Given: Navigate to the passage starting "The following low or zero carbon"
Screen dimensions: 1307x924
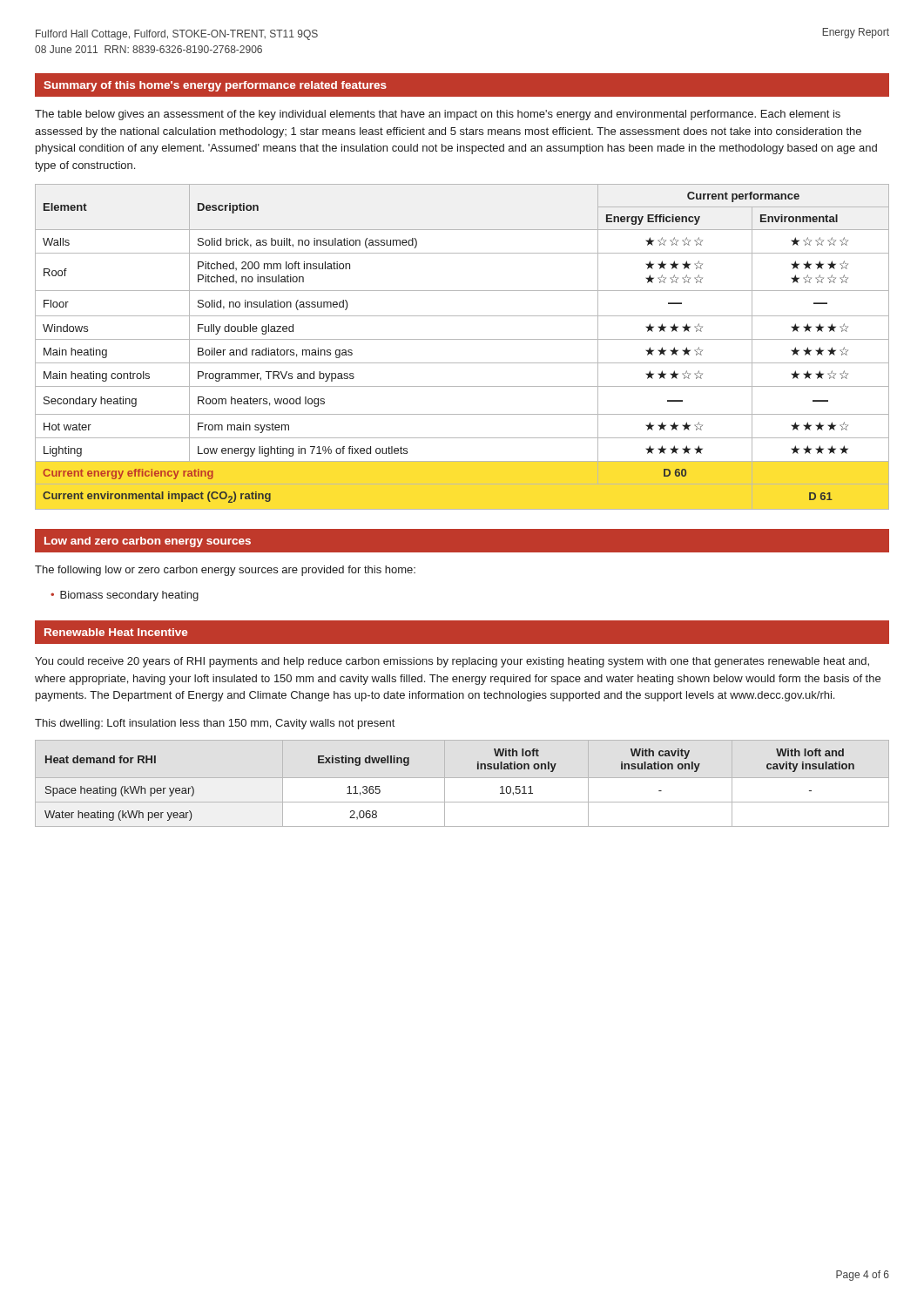Looking at the screenshot, I should [226, 569].
